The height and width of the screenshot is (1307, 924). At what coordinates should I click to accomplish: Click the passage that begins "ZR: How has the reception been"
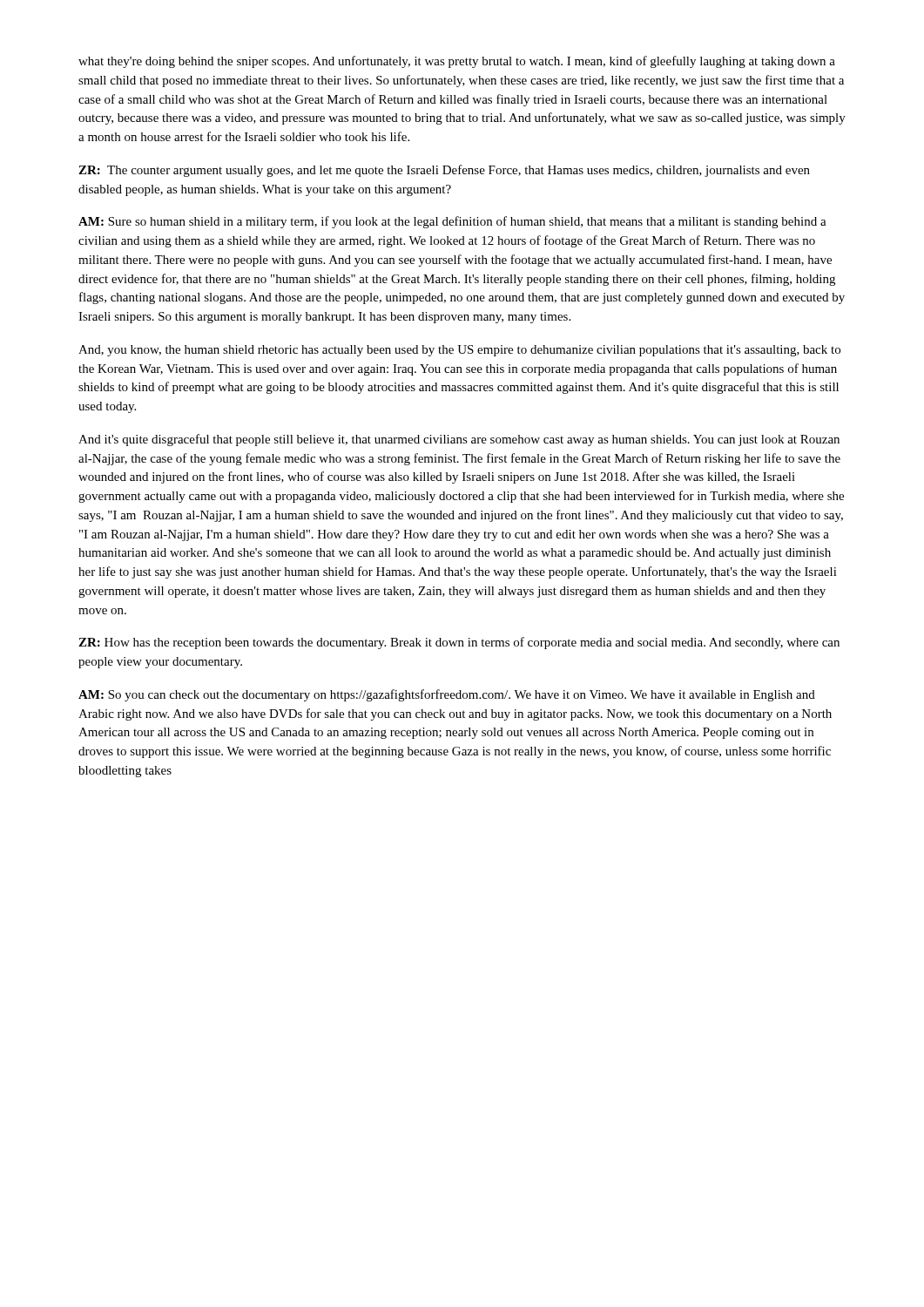459,652
